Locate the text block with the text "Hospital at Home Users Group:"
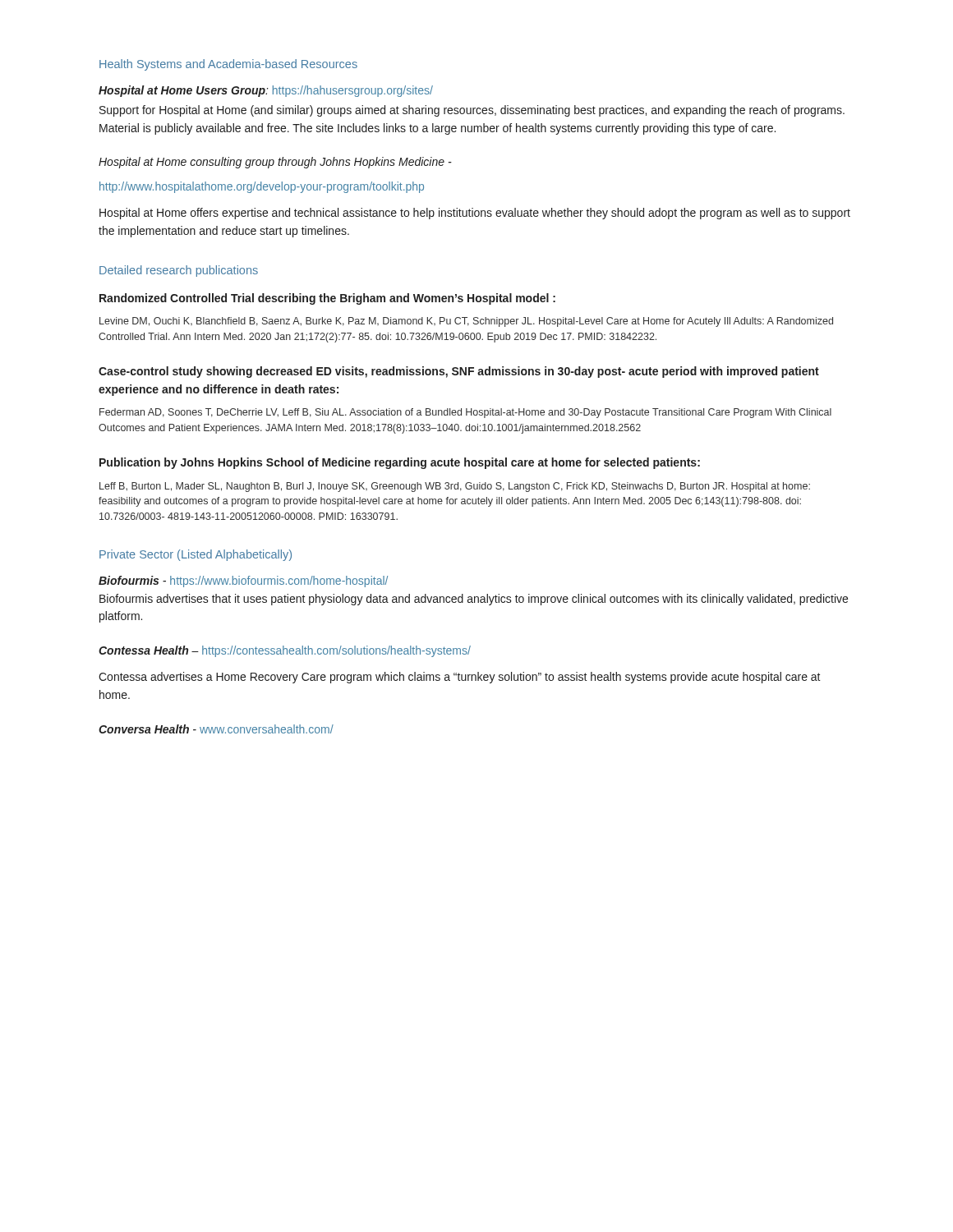Image resolution: width=953 pixels, height=1232 pixels. 266,90
